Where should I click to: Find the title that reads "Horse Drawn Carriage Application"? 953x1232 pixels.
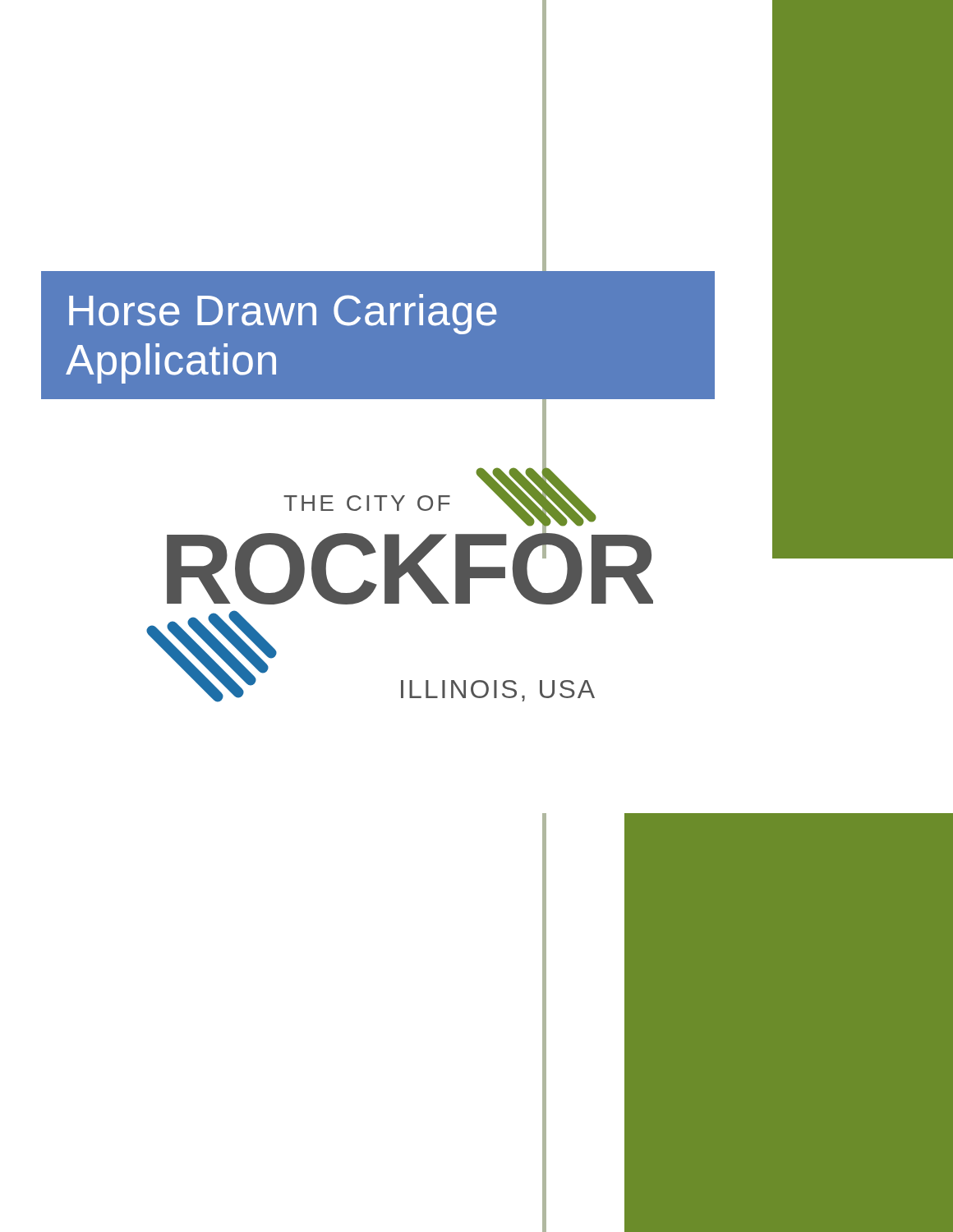point(282,335)
